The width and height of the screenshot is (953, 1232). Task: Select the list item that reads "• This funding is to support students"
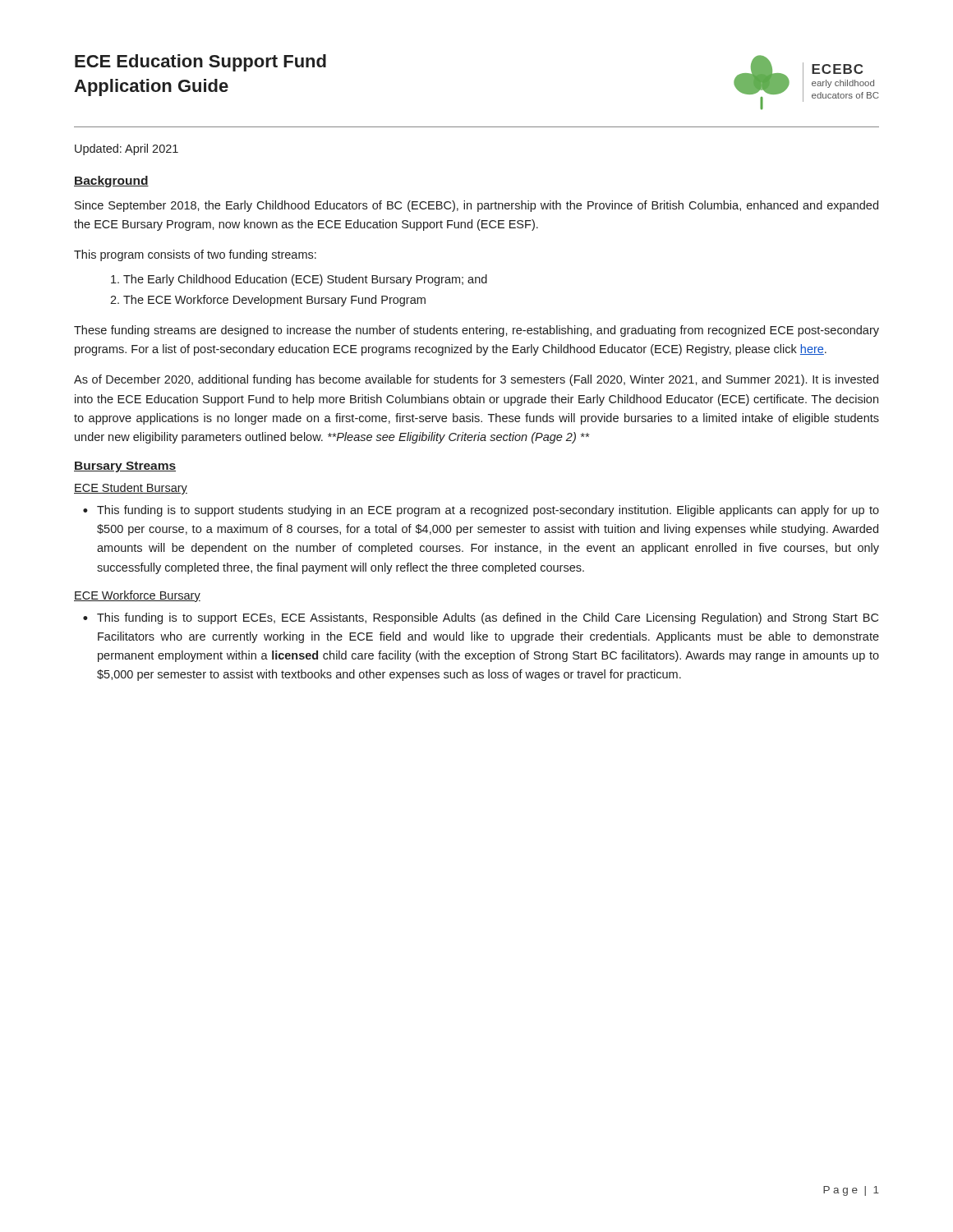pos(476,539)
